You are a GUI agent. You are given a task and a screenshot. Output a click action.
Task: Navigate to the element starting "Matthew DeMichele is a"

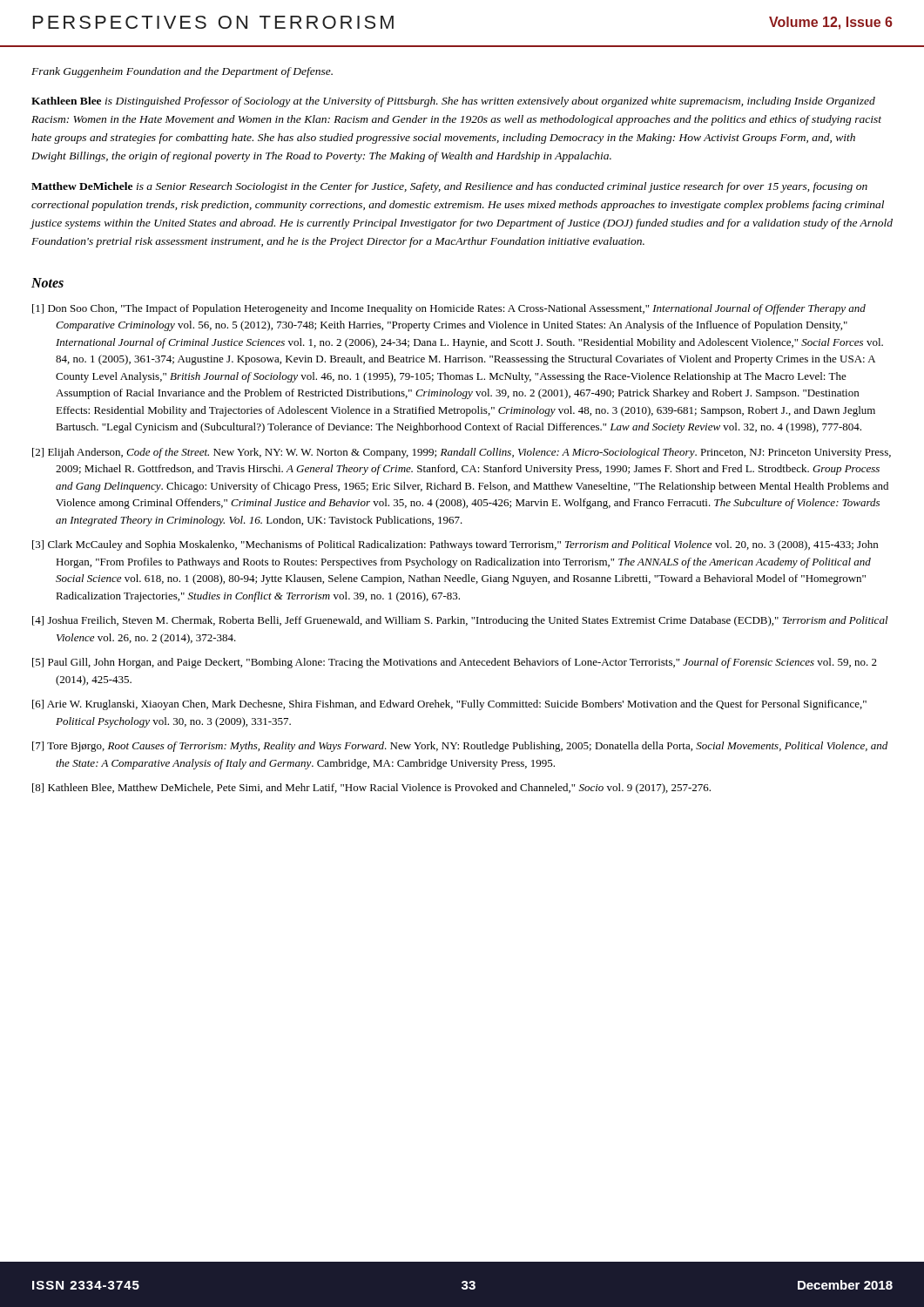[x=462, y=213]
